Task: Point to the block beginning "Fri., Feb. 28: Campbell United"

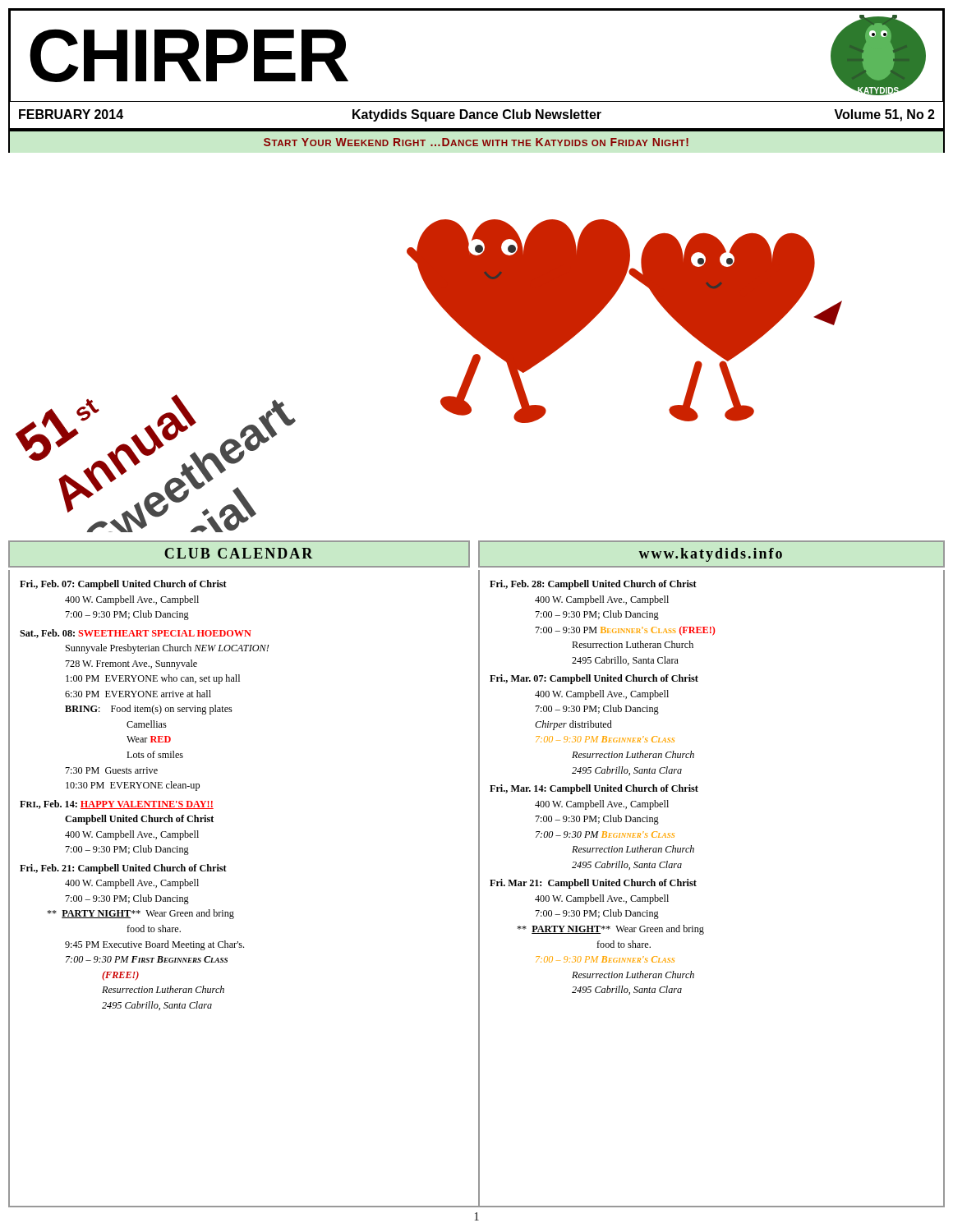Action: click(x=593, y=585)
